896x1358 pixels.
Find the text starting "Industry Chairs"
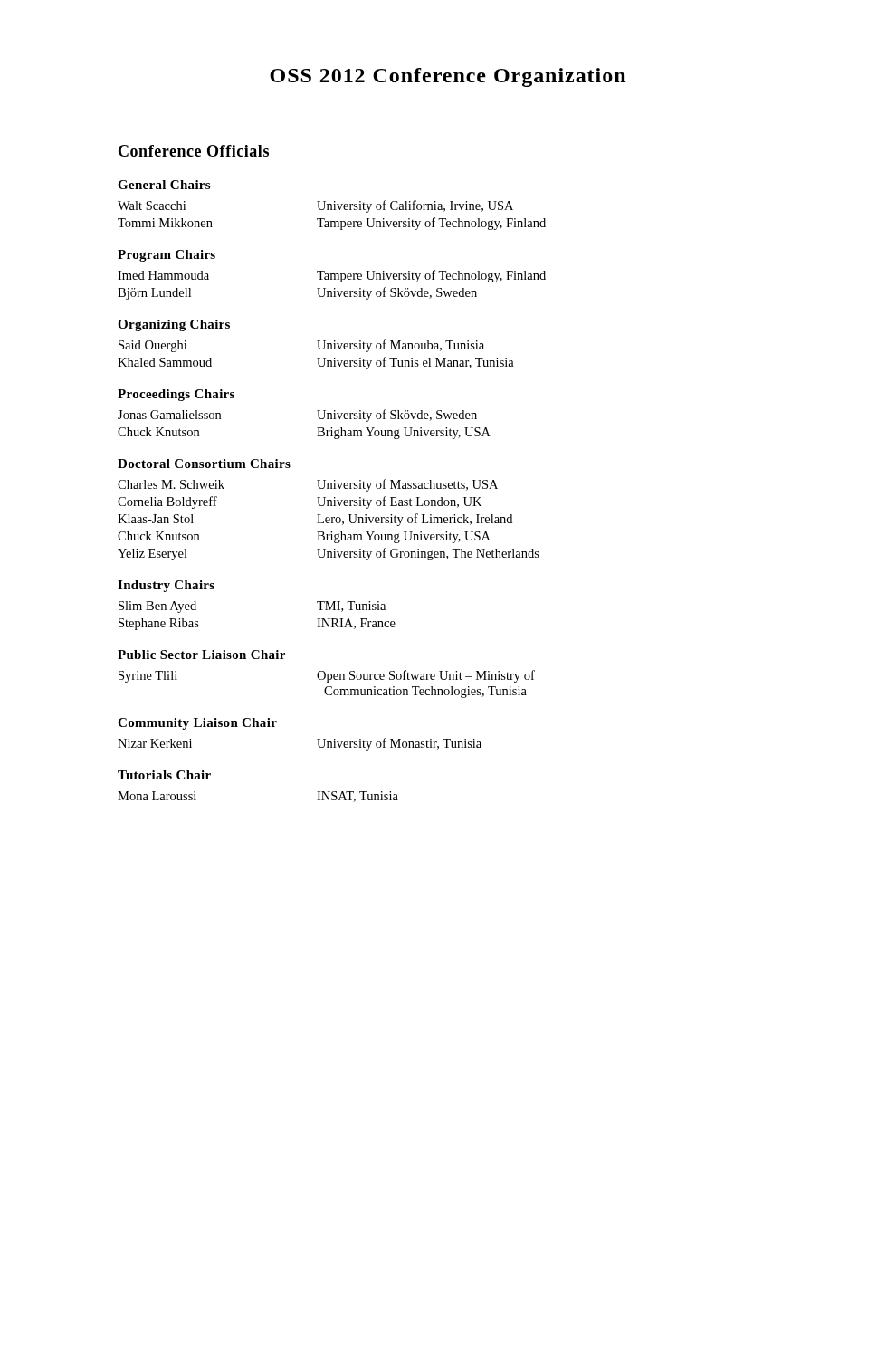166,585
